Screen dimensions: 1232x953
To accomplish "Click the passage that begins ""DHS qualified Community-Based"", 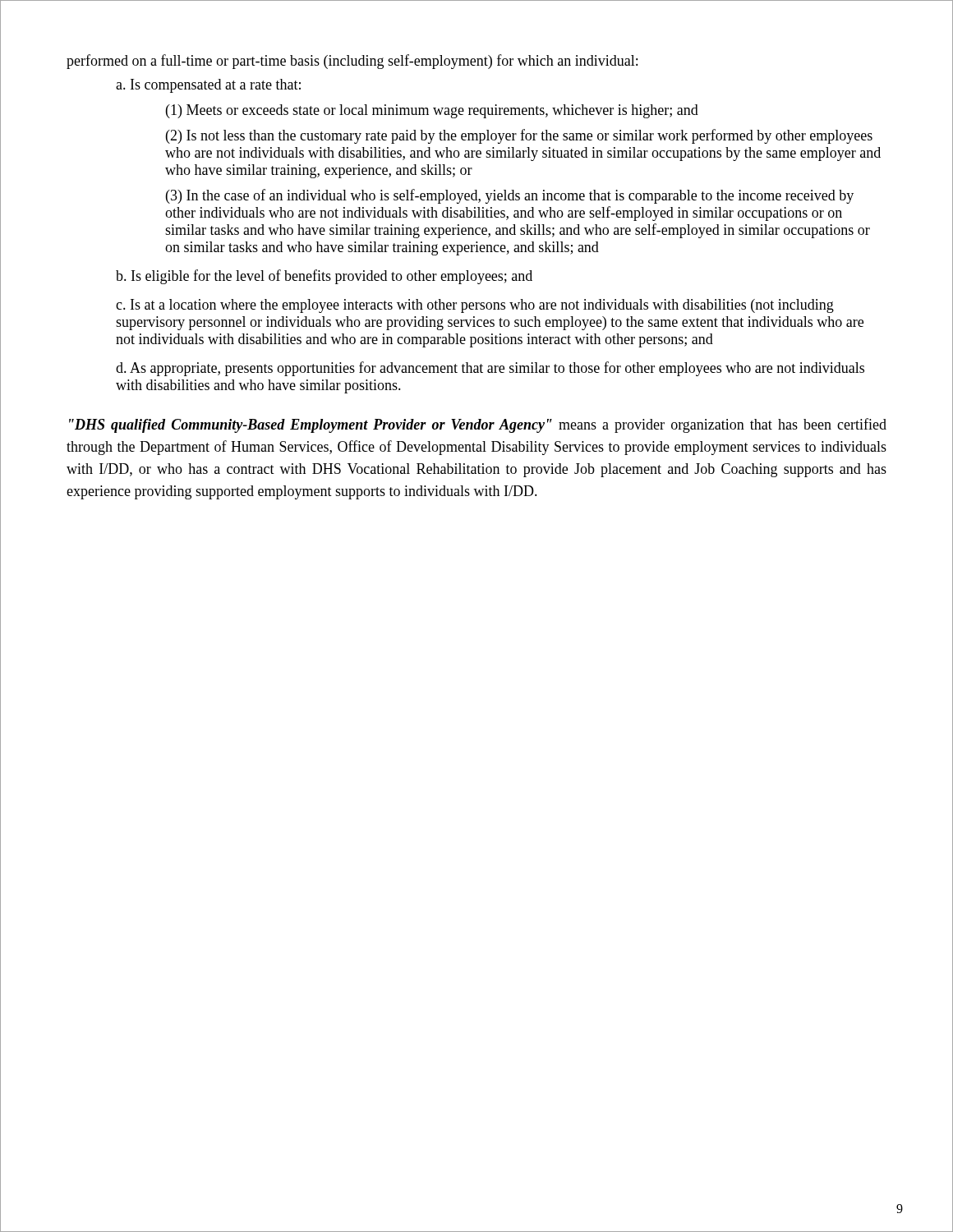I will [x=476, y=458].
